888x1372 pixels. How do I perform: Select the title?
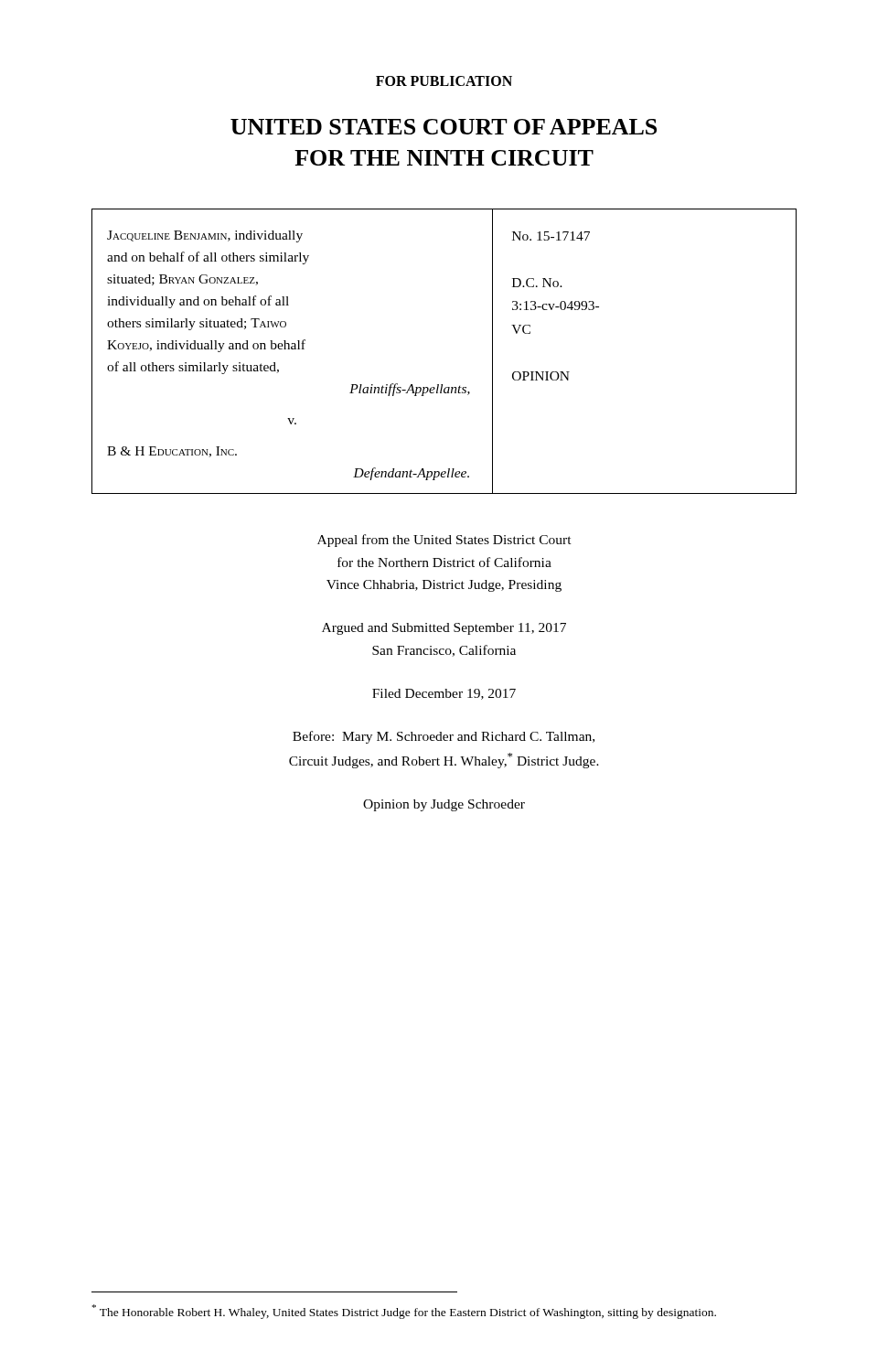(x=444, y=142)
